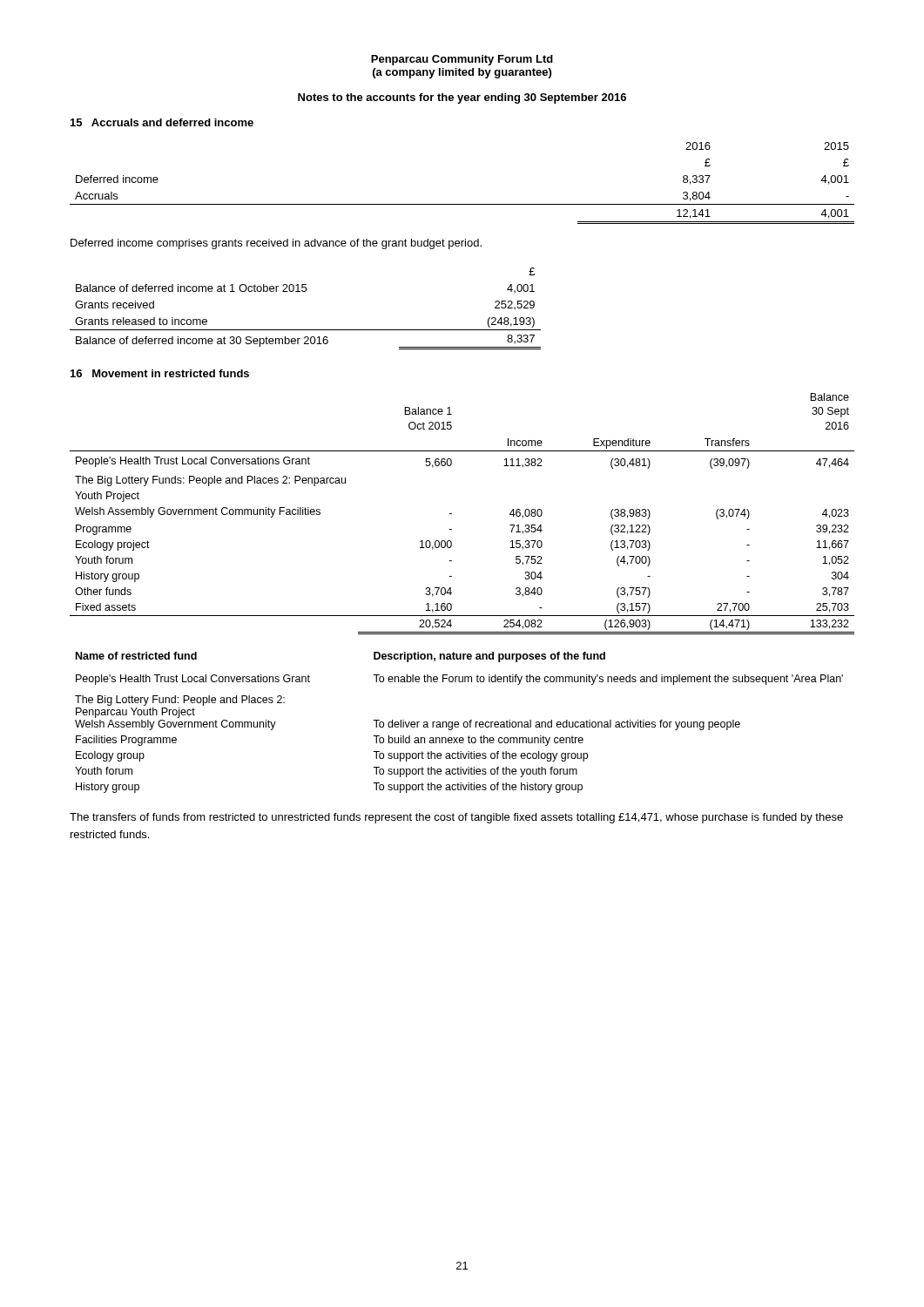Find the region starting "16 Movement in restricted"

coord(160,373)
